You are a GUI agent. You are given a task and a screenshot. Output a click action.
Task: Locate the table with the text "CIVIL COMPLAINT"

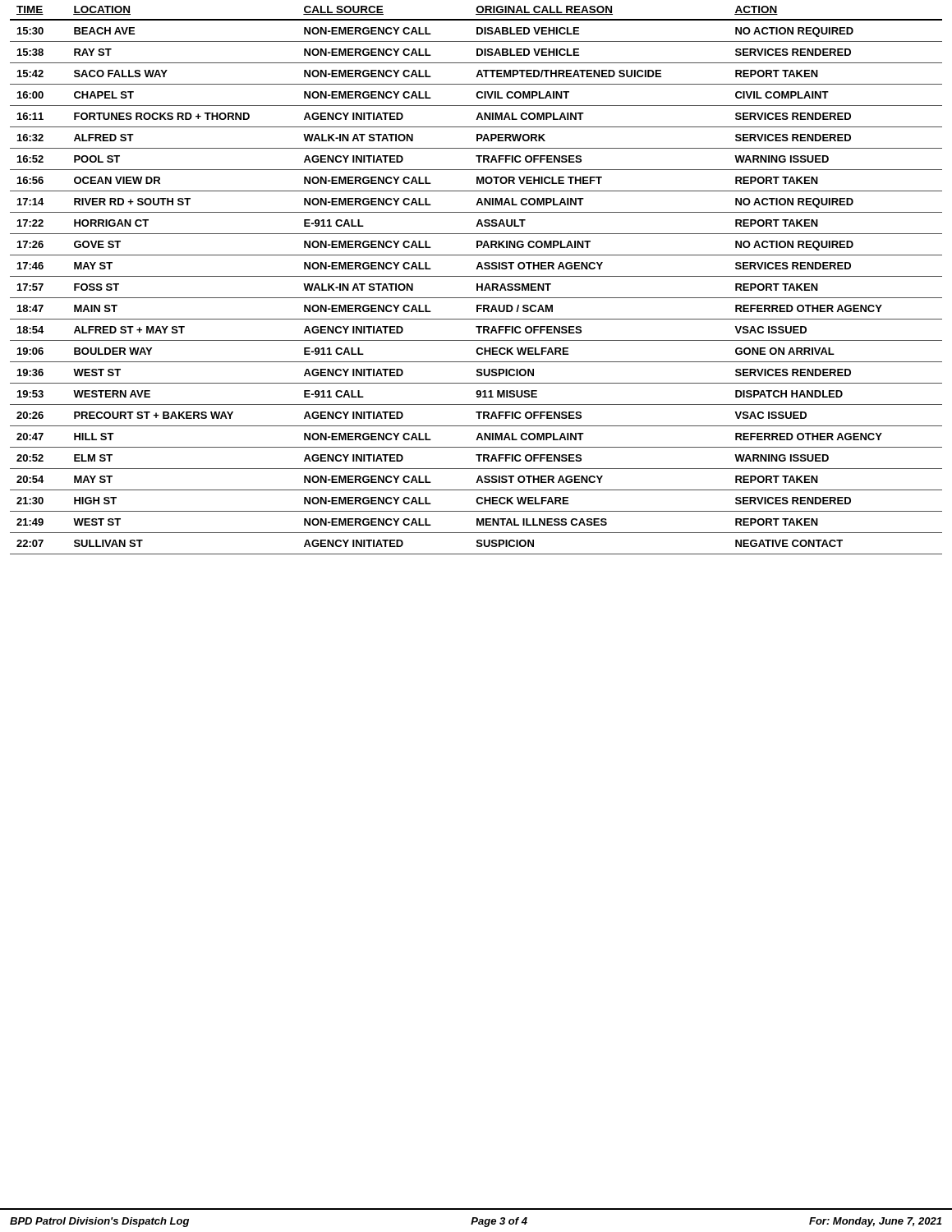[476, 310]
